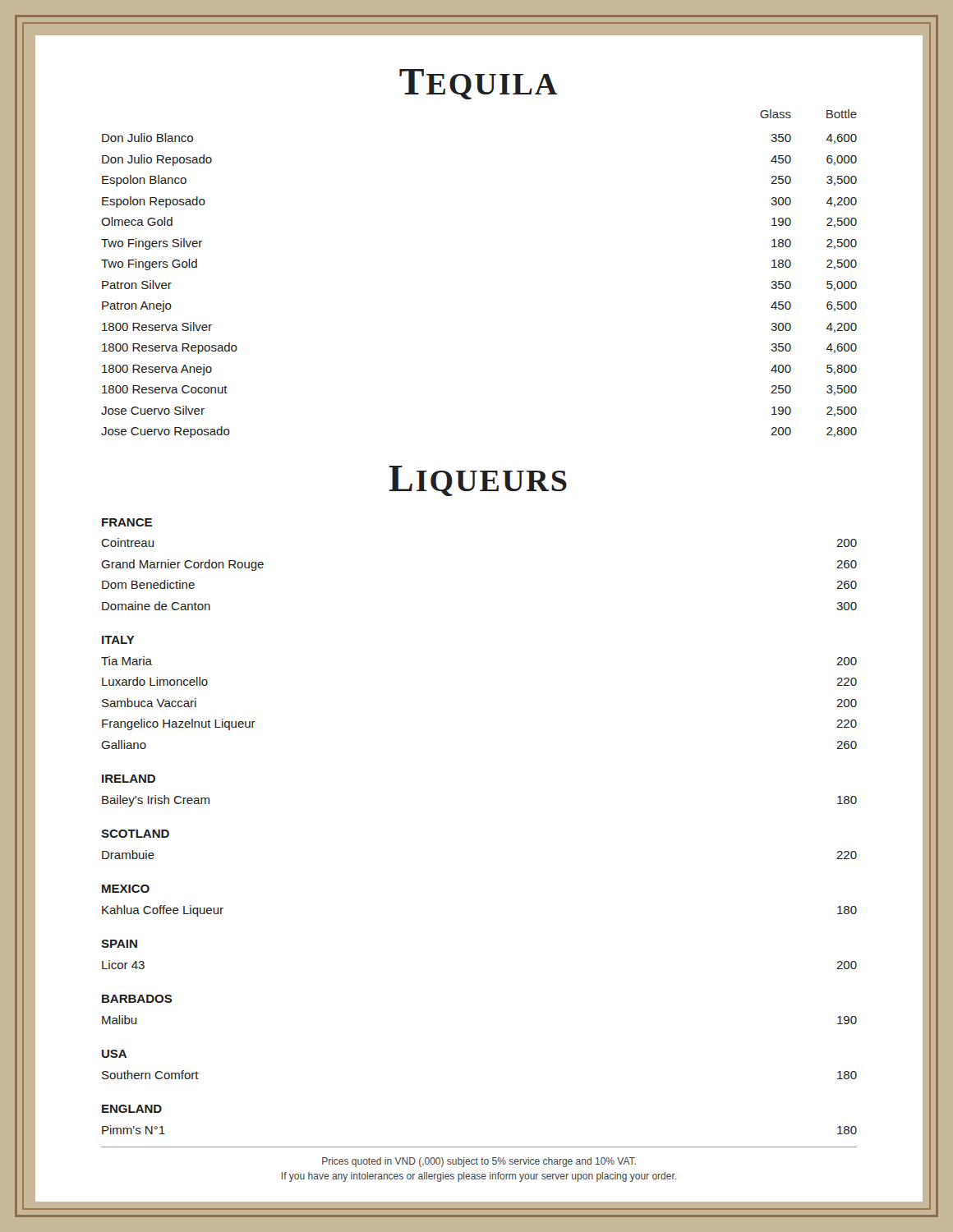Point to the text block starting "Frangelico Hazelnut Liqueur220"
This screenshot has width=953, height=1232.
[x=180, y=724]
